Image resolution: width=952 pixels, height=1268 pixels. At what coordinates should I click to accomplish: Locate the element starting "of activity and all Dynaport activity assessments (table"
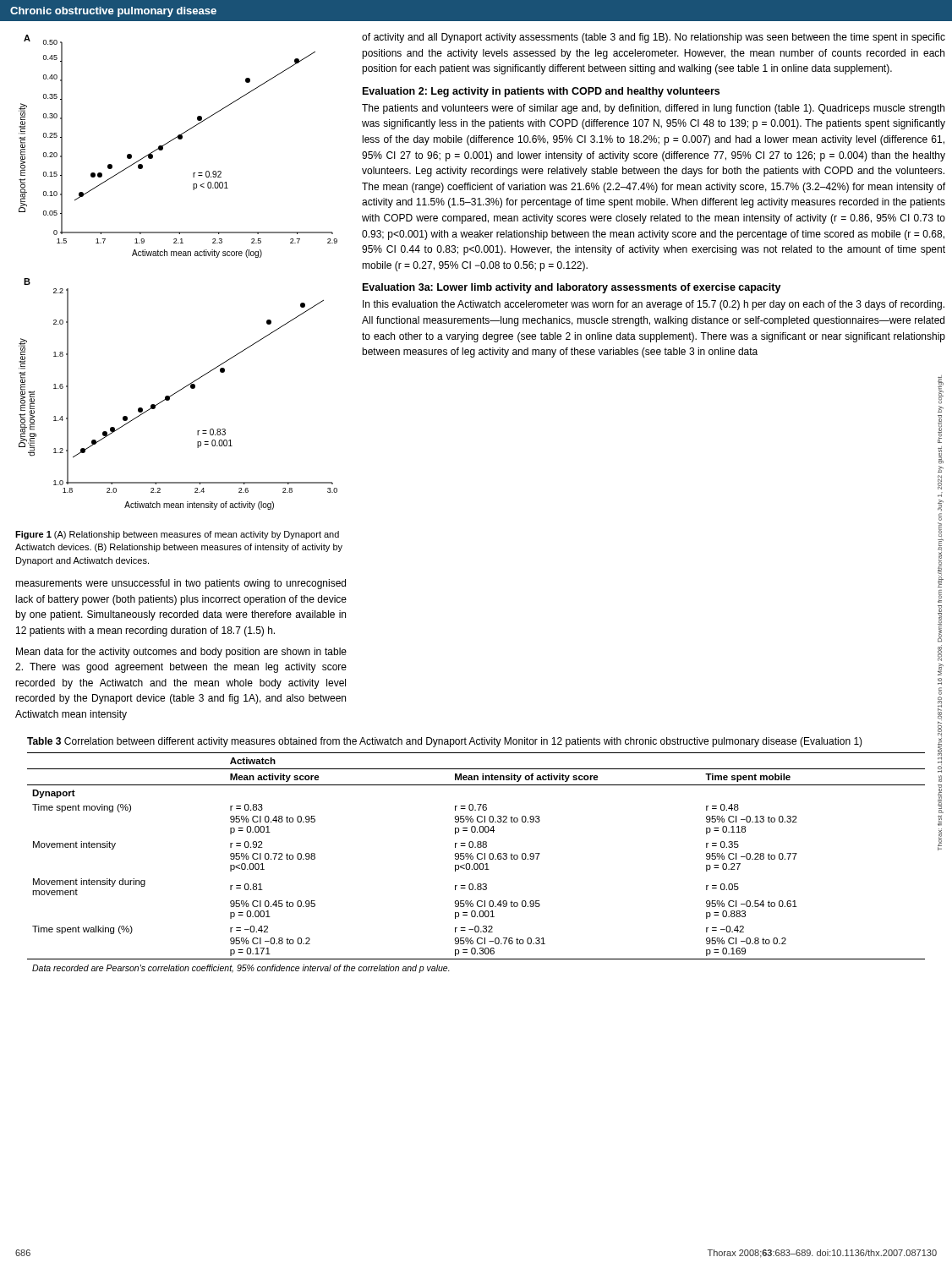(654, 53)
